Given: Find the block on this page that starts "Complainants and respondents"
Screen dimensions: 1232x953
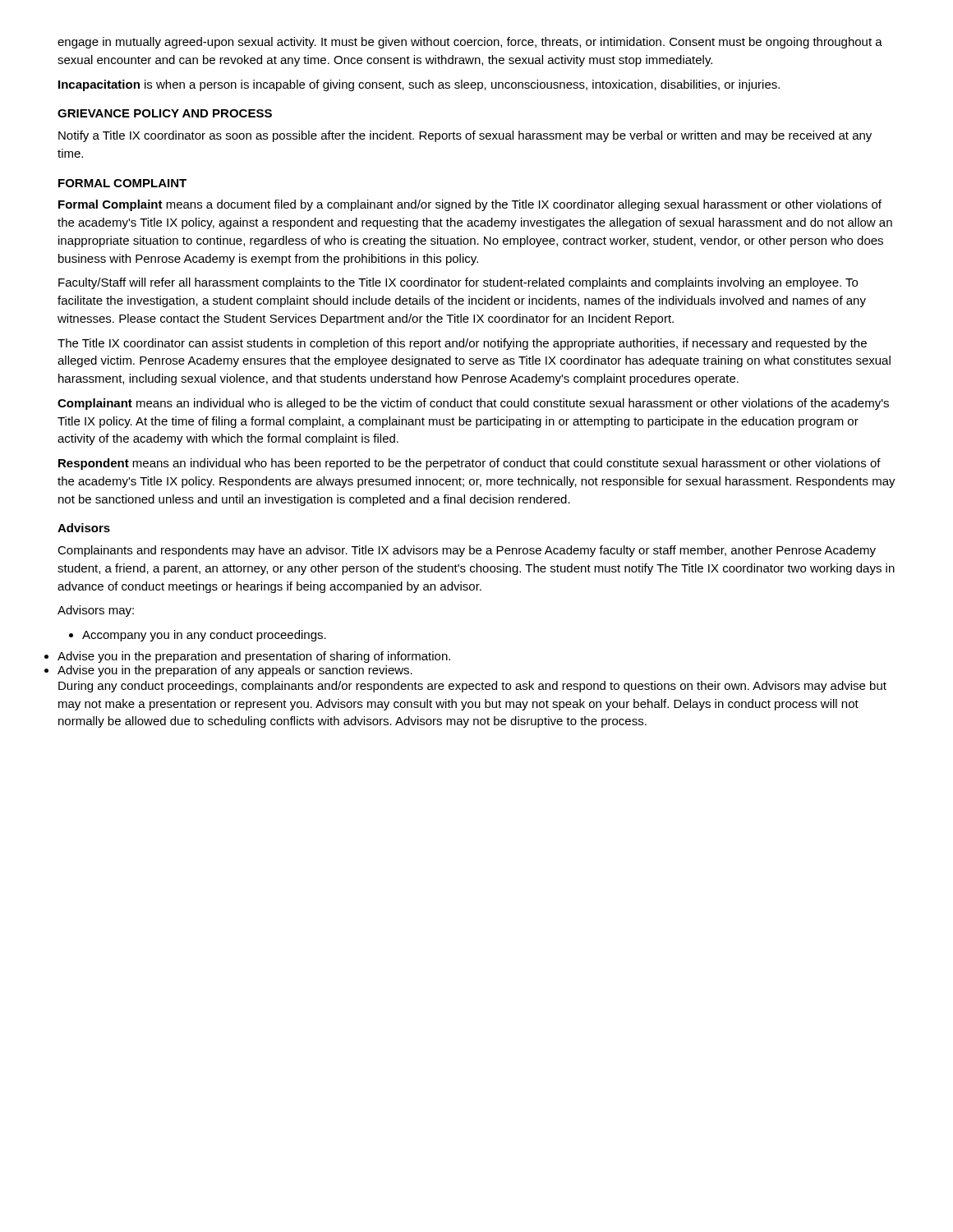Looking at the screenshot, I should [476, 580].
